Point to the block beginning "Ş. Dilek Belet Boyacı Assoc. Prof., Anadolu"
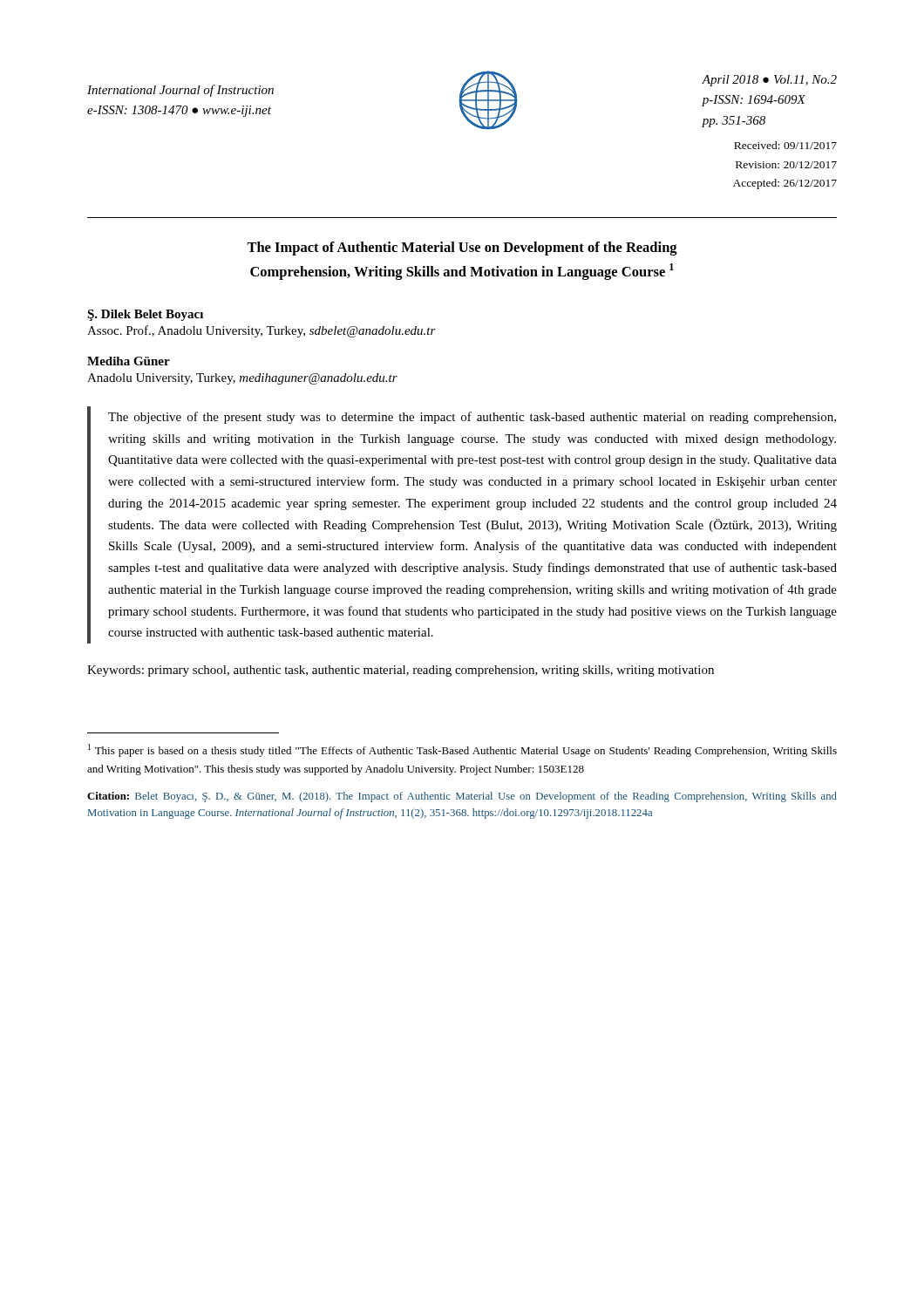This screenshot has height=1308, width=924. tap(145, 315)
